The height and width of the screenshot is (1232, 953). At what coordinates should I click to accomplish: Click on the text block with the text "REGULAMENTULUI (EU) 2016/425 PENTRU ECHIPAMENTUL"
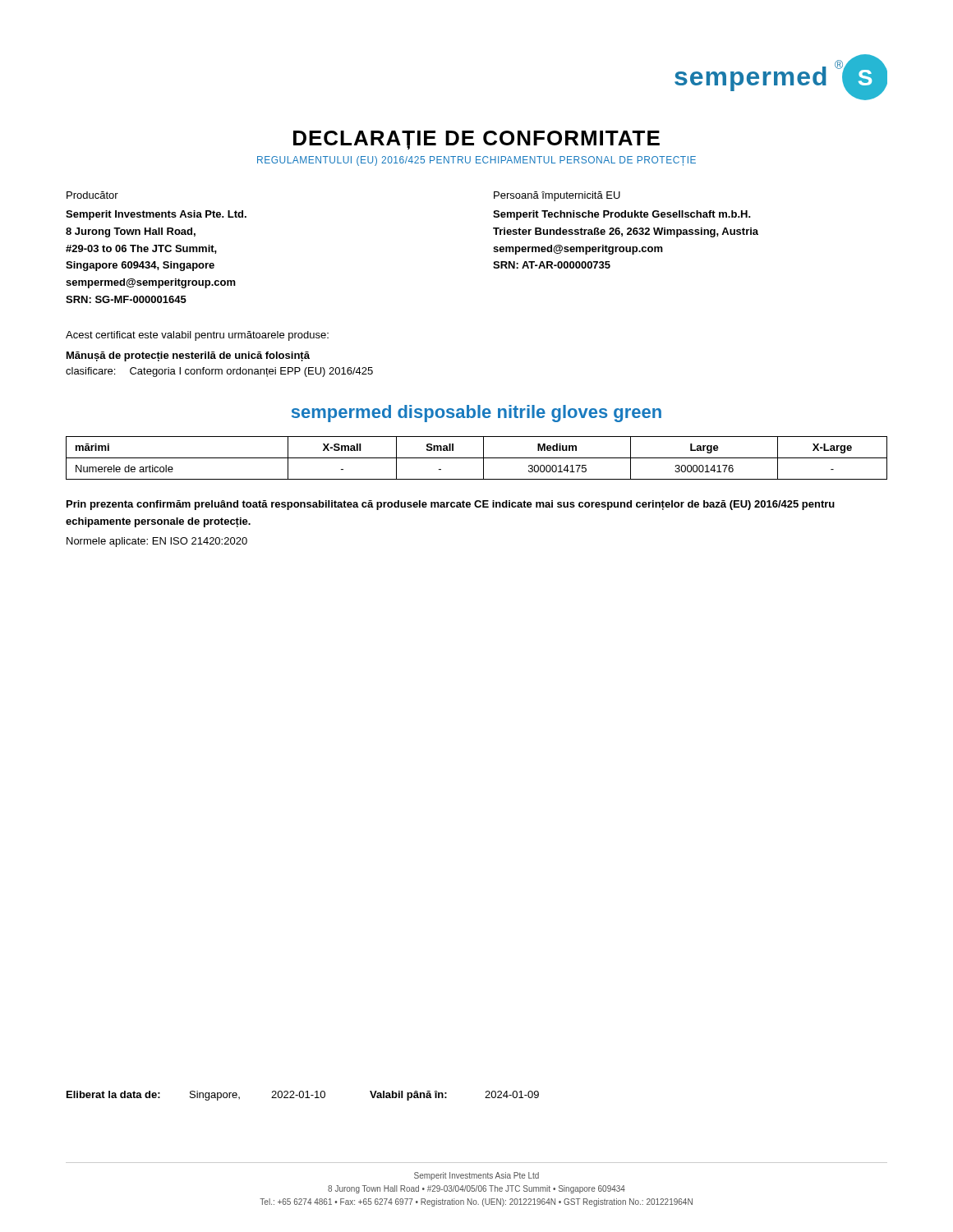coord(476,160)
